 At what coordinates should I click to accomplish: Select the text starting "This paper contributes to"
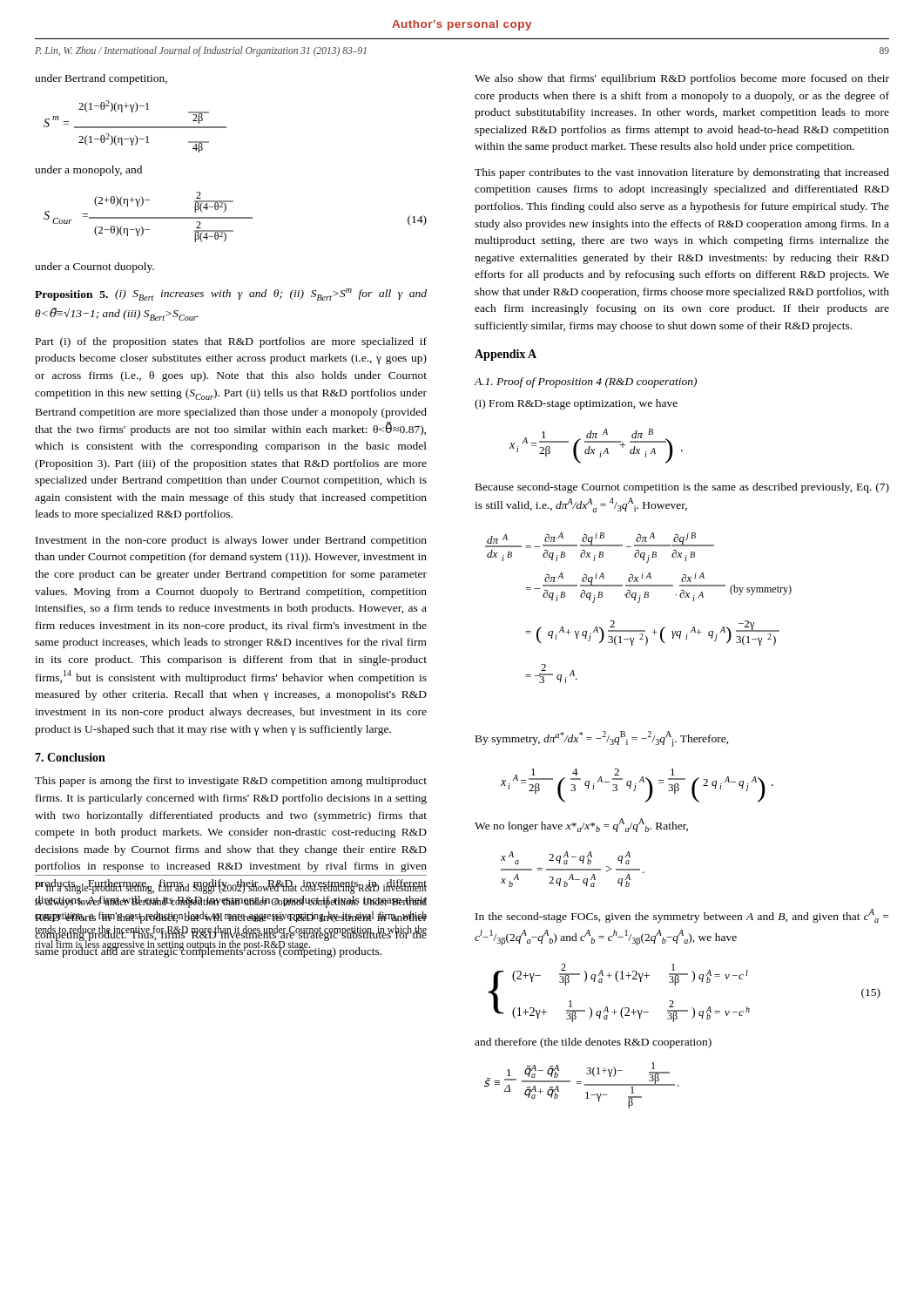[x=682, y=249]
